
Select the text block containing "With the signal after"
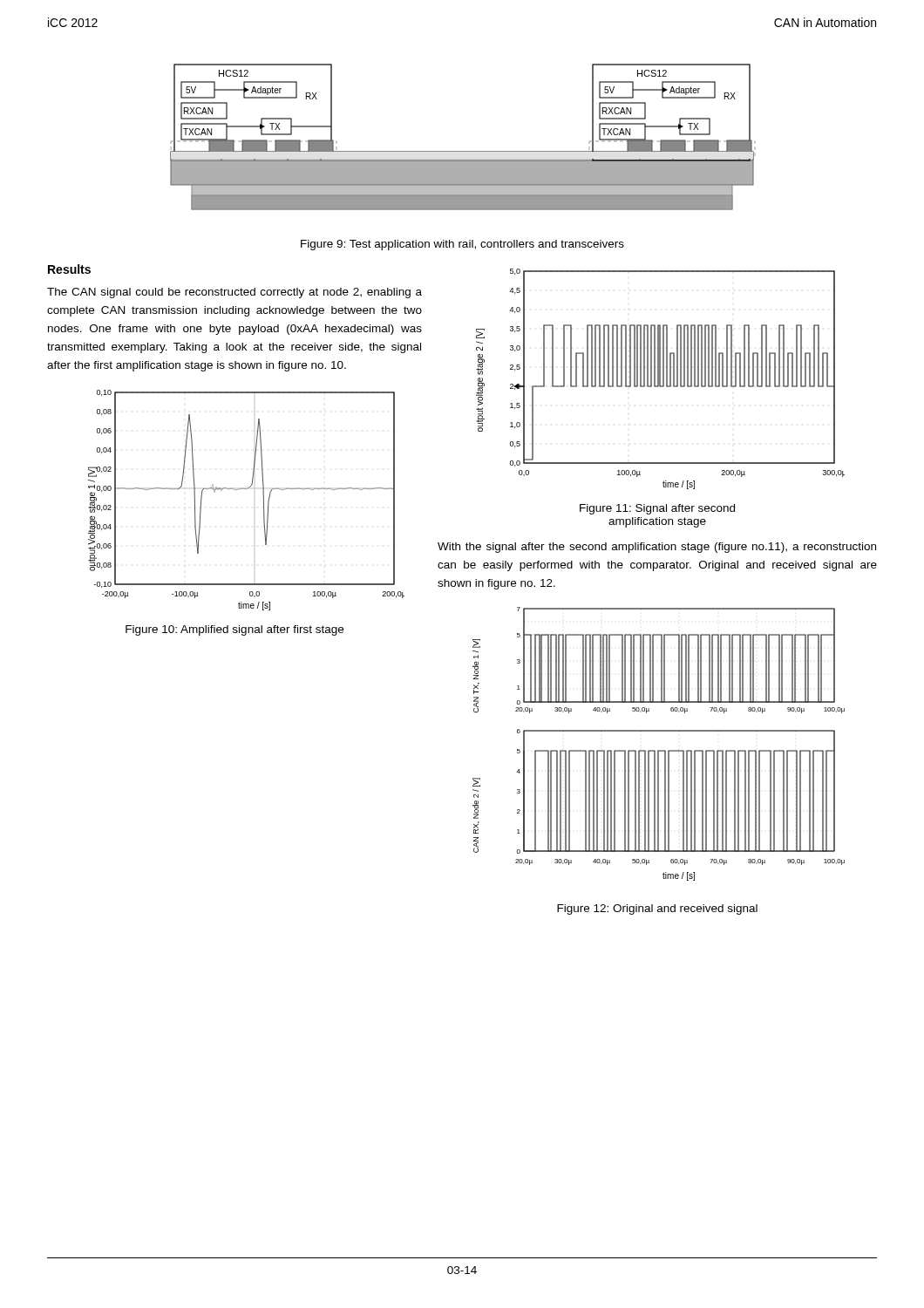657,565
